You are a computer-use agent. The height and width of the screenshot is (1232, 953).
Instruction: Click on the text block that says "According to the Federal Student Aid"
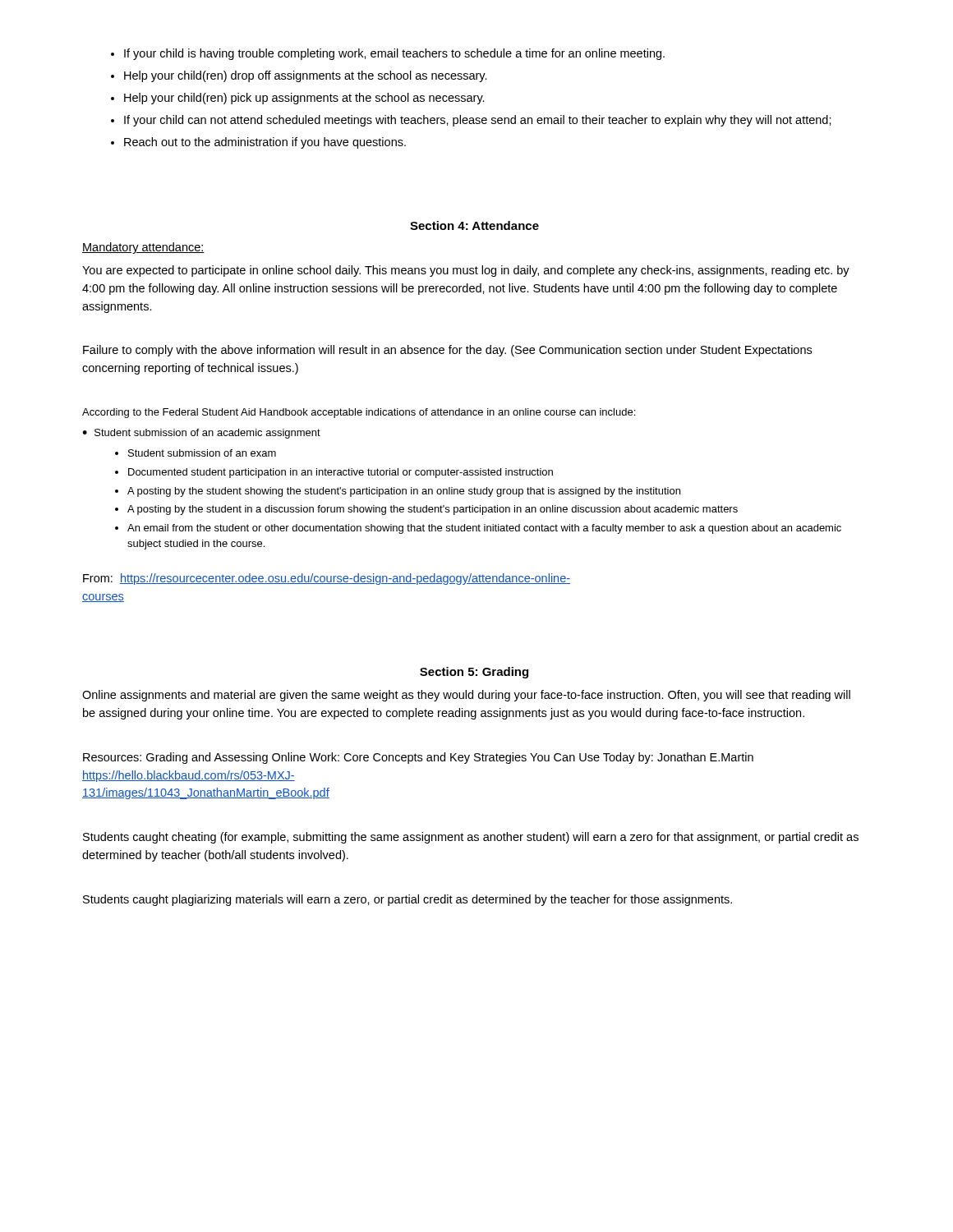pos(359,412)
